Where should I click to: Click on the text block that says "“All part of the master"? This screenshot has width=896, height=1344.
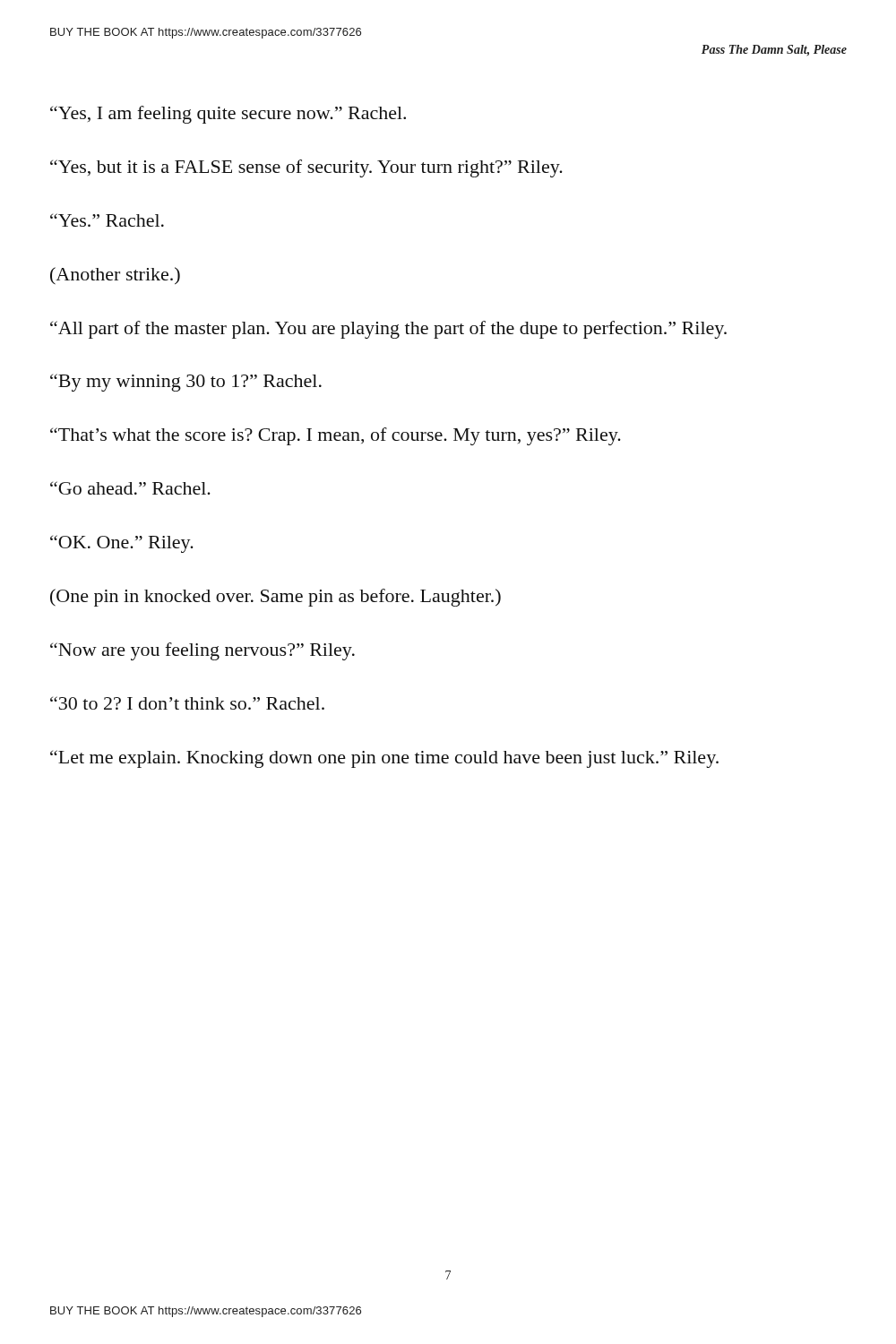(389, 327)
